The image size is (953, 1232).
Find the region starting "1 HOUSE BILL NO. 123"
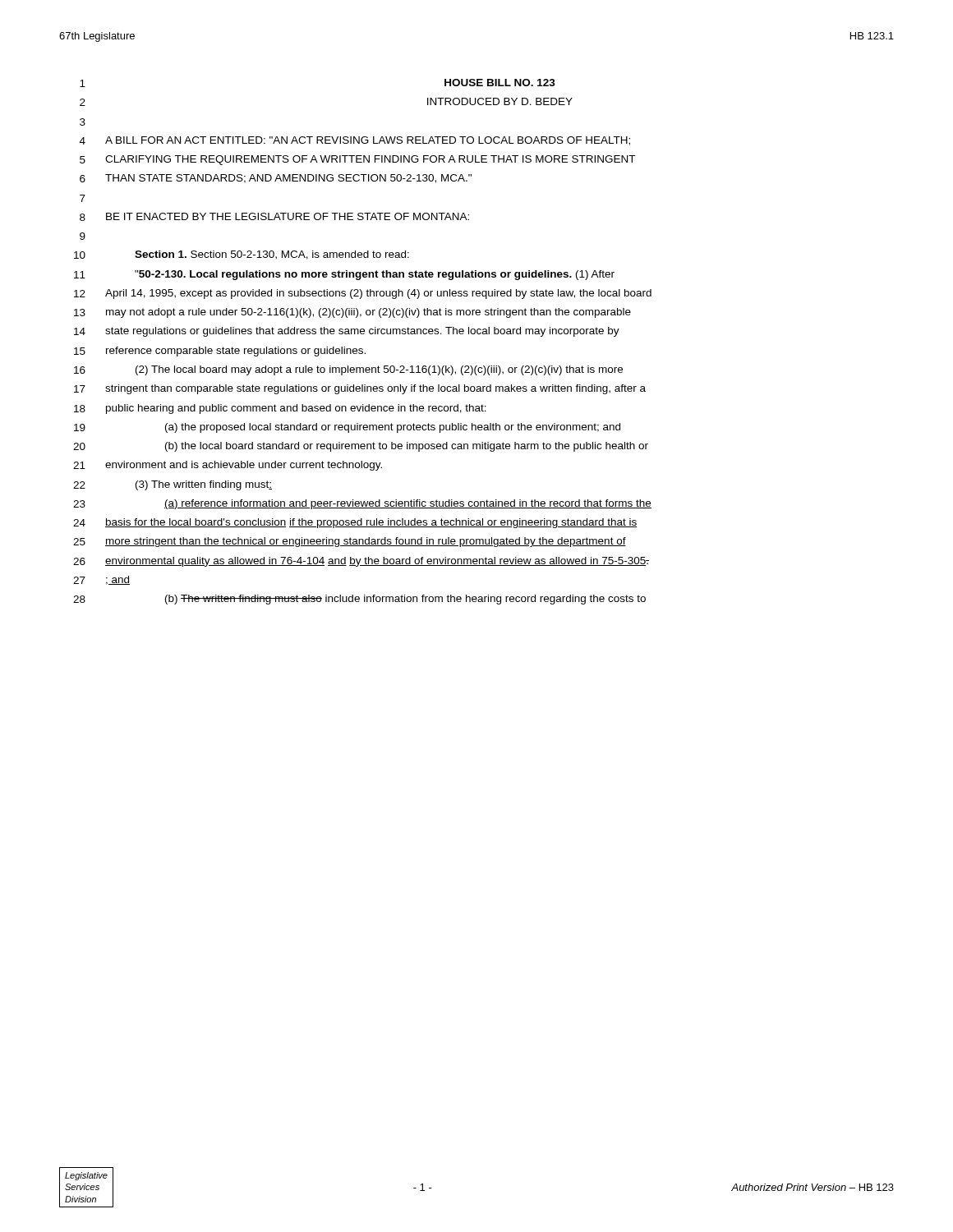[476, 83]
